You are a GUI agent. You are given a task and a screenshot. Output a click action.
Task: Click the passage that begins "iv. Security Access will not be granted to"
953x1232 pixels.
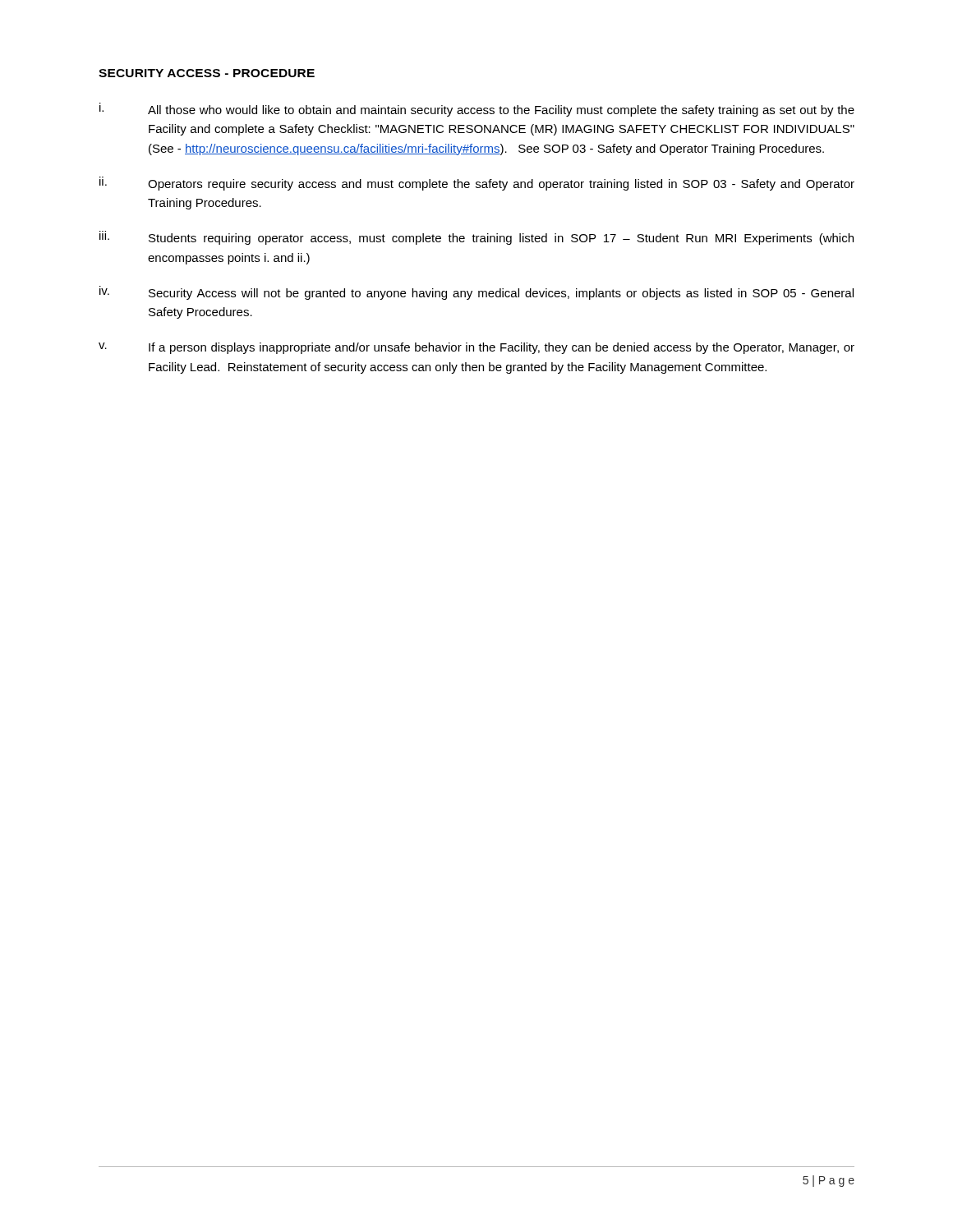pos(476,302)
